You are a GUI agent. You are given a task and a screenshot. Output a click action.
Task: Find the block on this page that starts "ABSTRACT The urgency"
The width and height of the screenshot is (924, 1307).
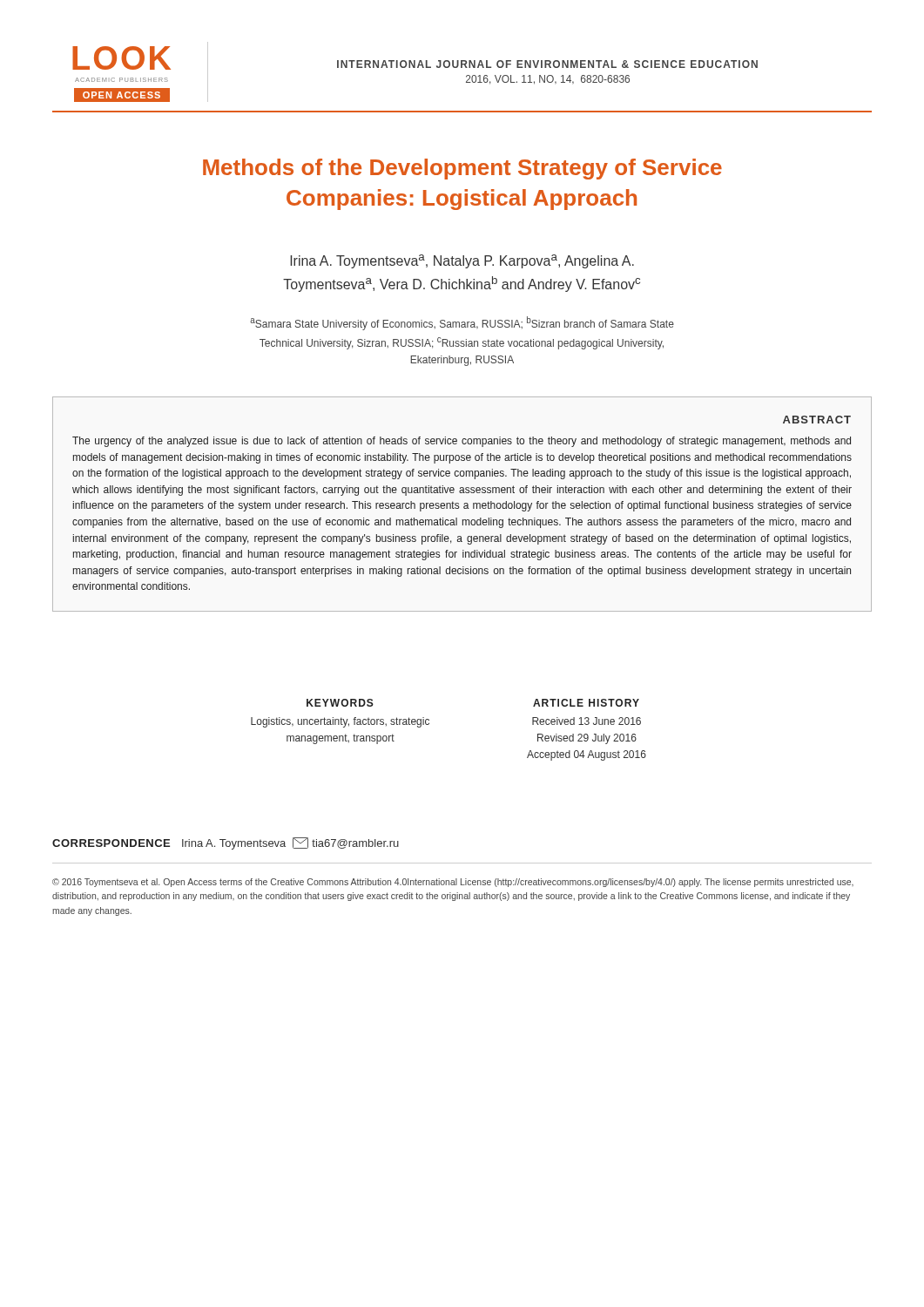[x=462, y=504]
